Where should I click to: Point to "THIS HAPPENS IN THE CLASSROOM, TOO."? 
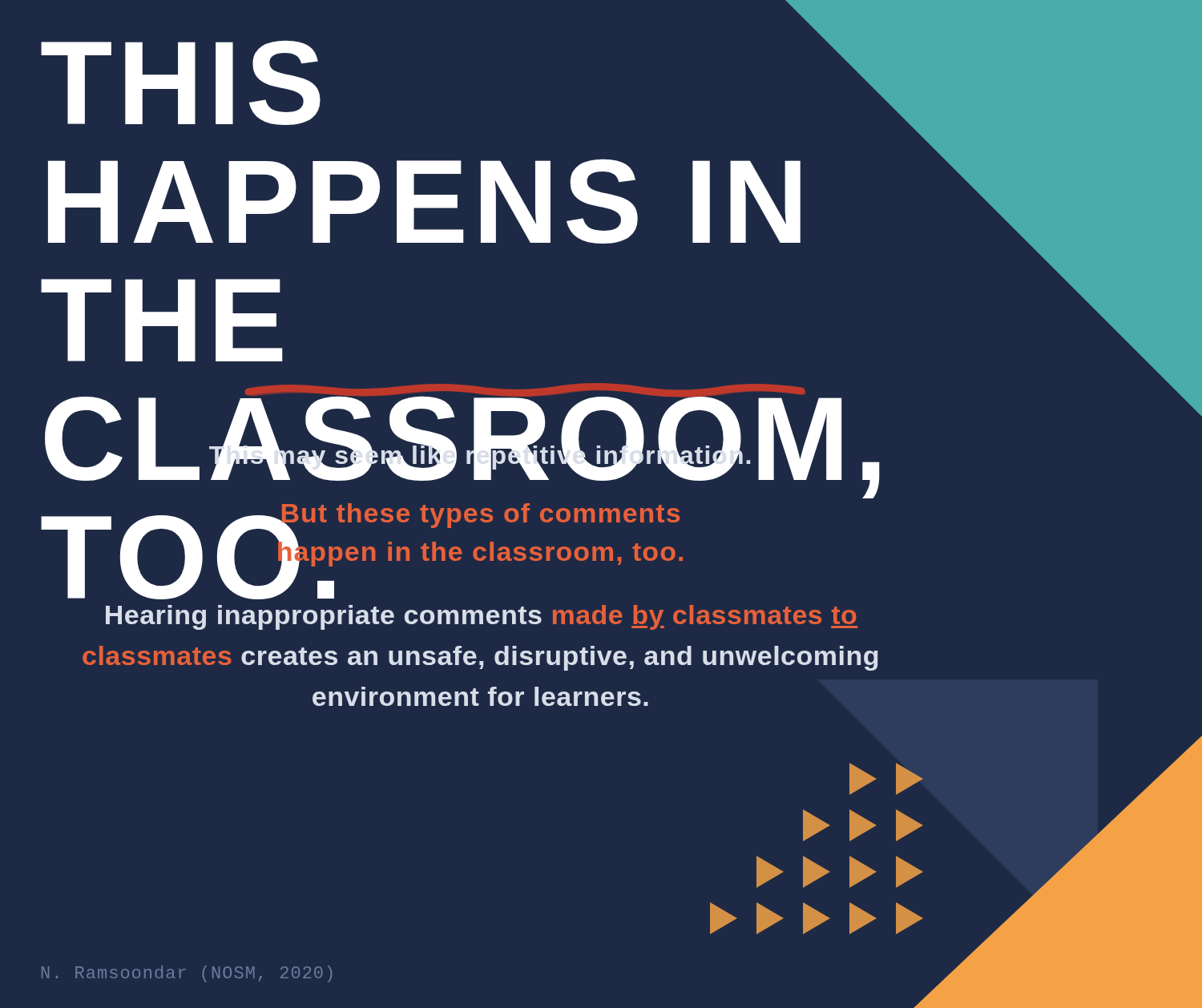pos(160,80)
